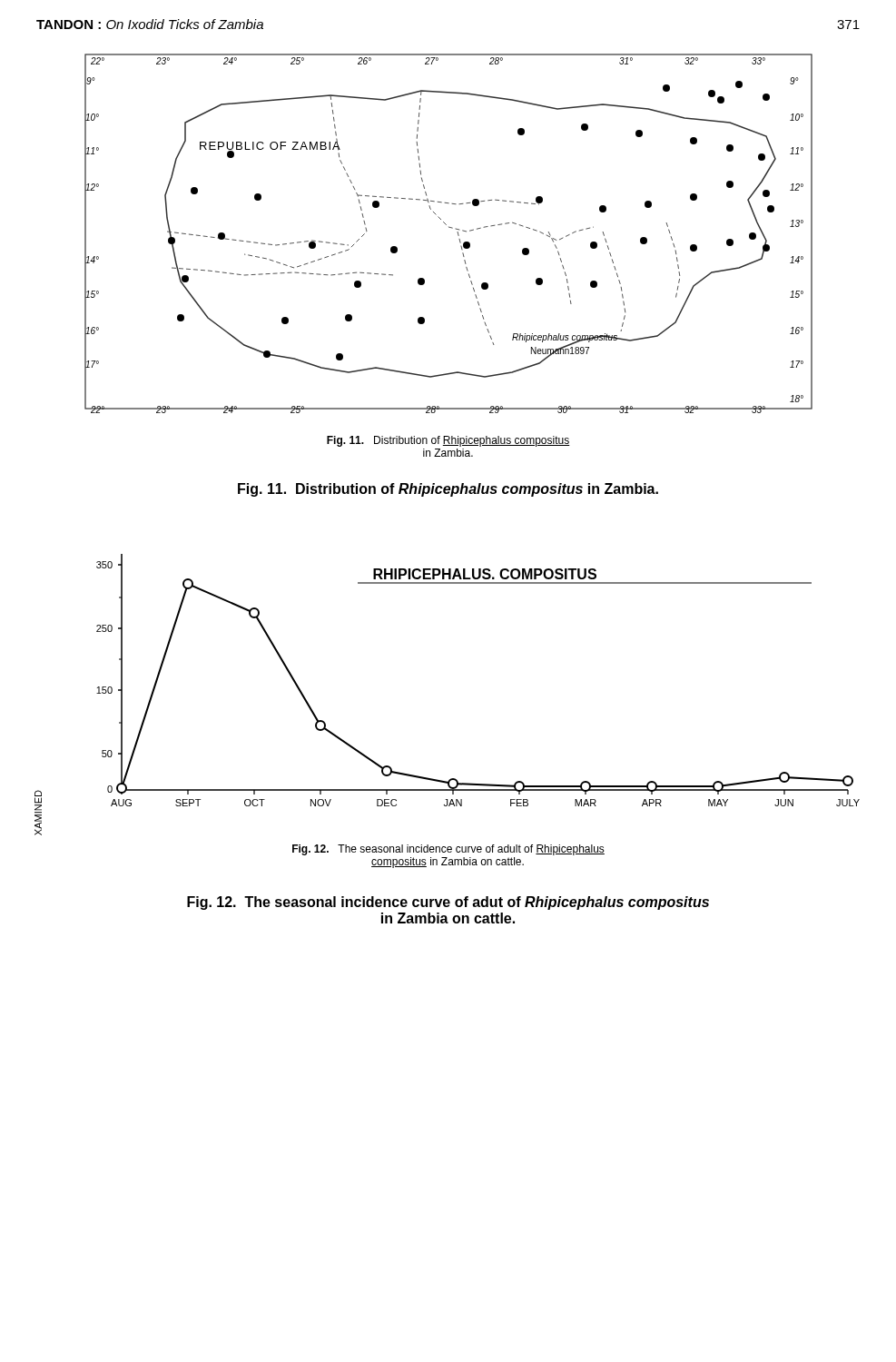Locate the line chart

(x=448, y=685)
